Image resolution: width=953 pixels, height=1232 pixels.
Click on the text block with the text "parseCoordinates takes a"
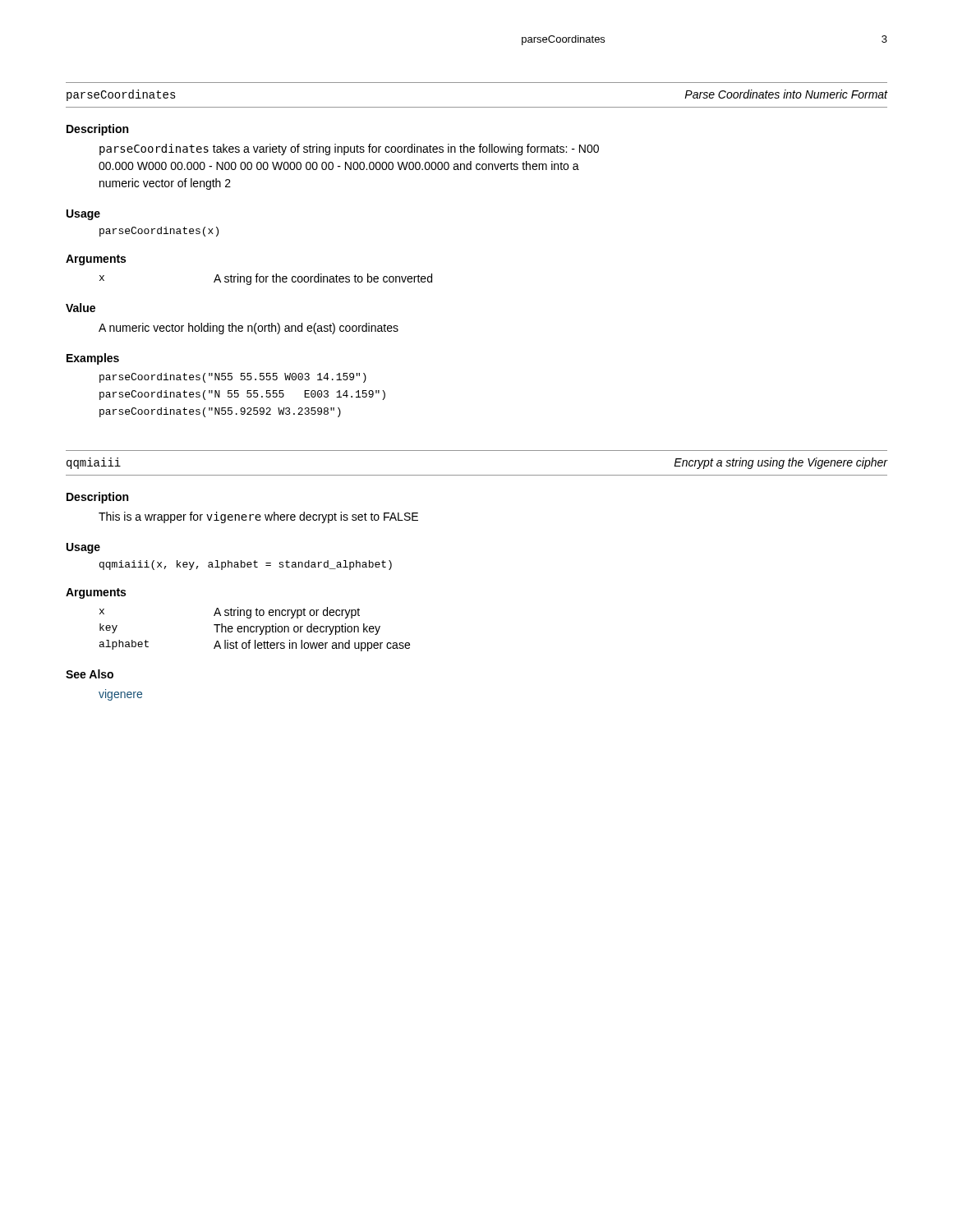click(x=349, y=166)
